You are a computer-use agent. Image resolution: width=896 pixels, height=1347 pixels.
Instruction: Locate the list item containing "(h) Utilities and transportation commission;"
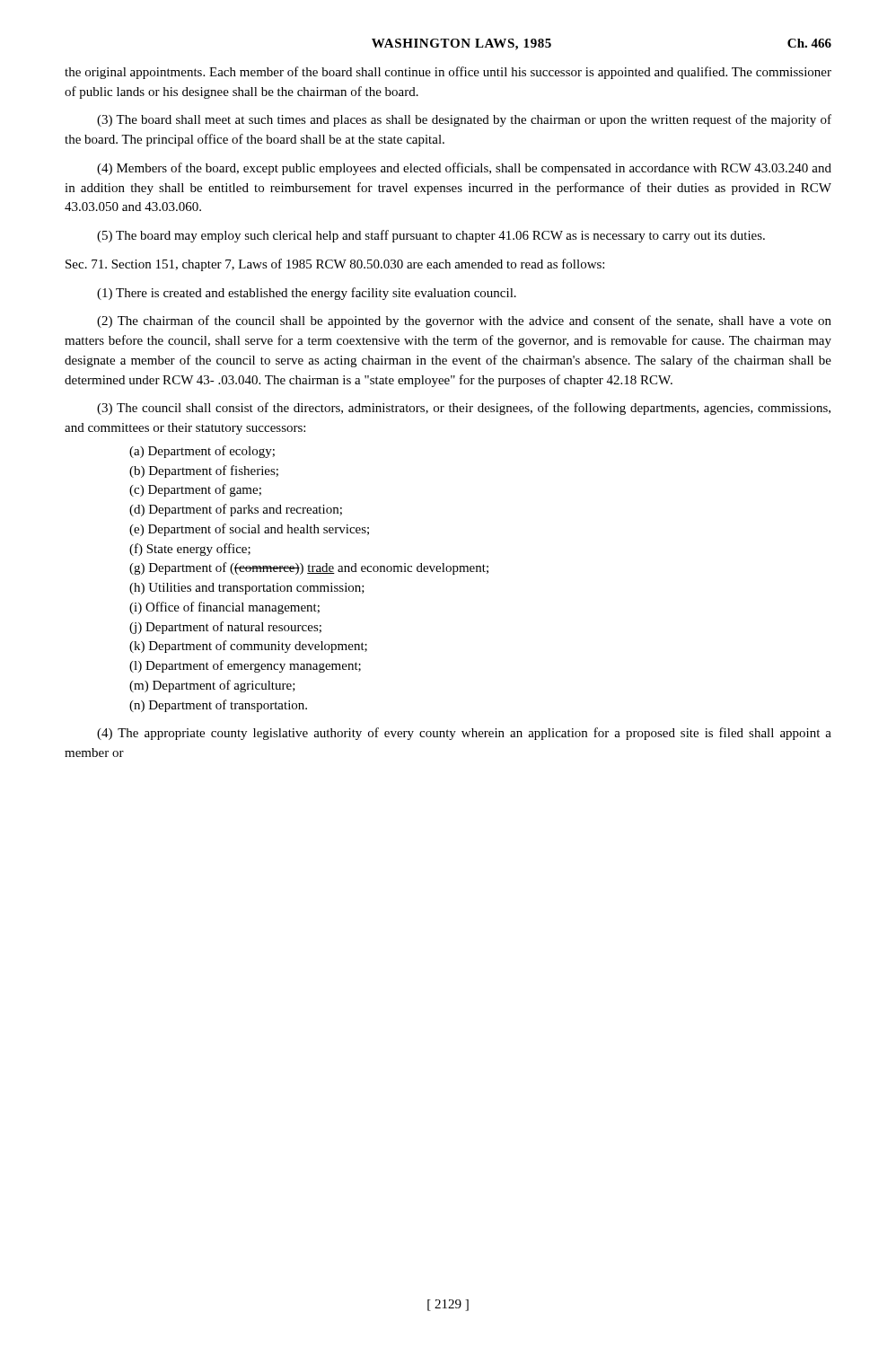click(247, 589)
